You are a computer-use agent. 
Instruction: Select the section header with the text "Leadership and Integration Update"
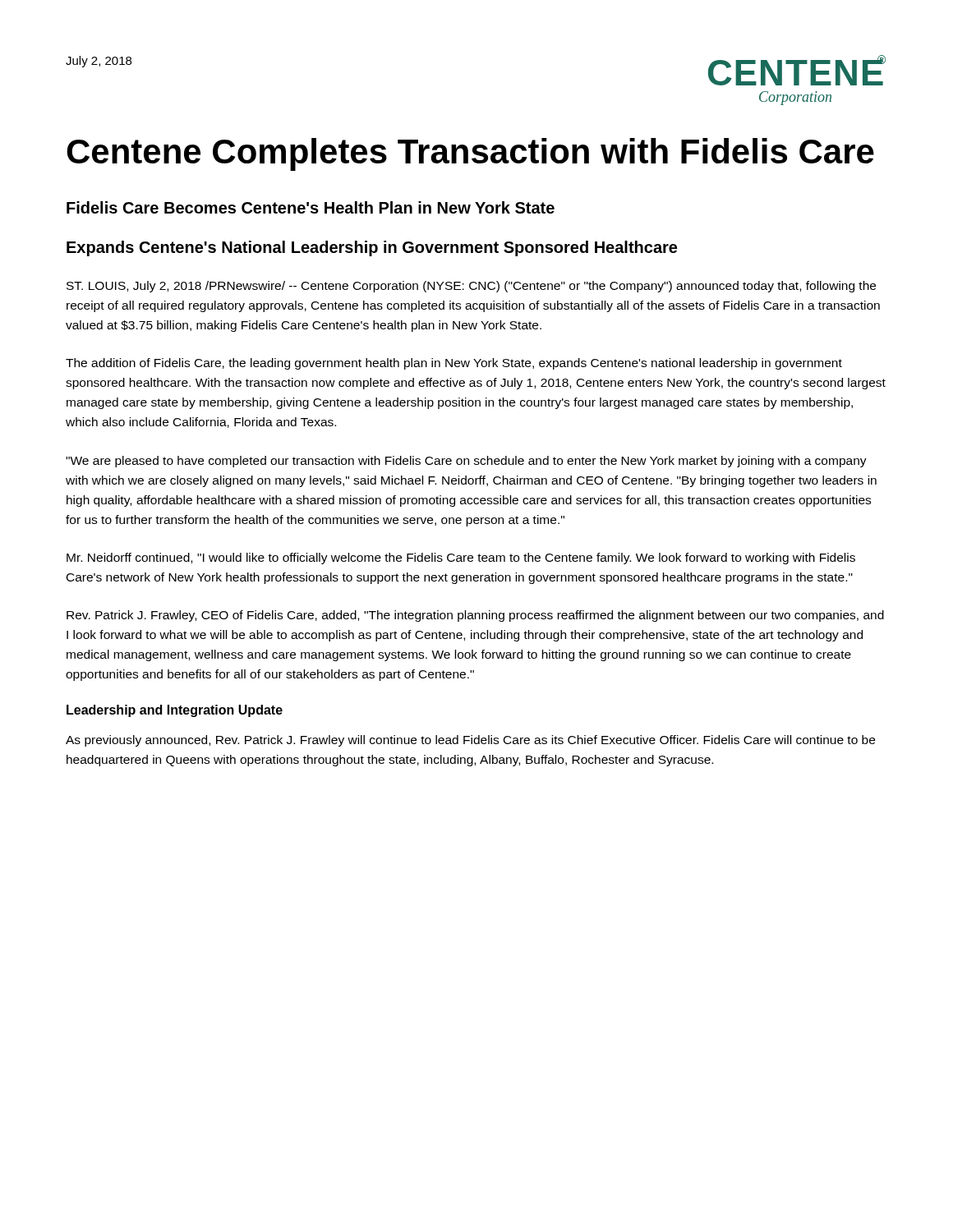[x=174, y=710]
